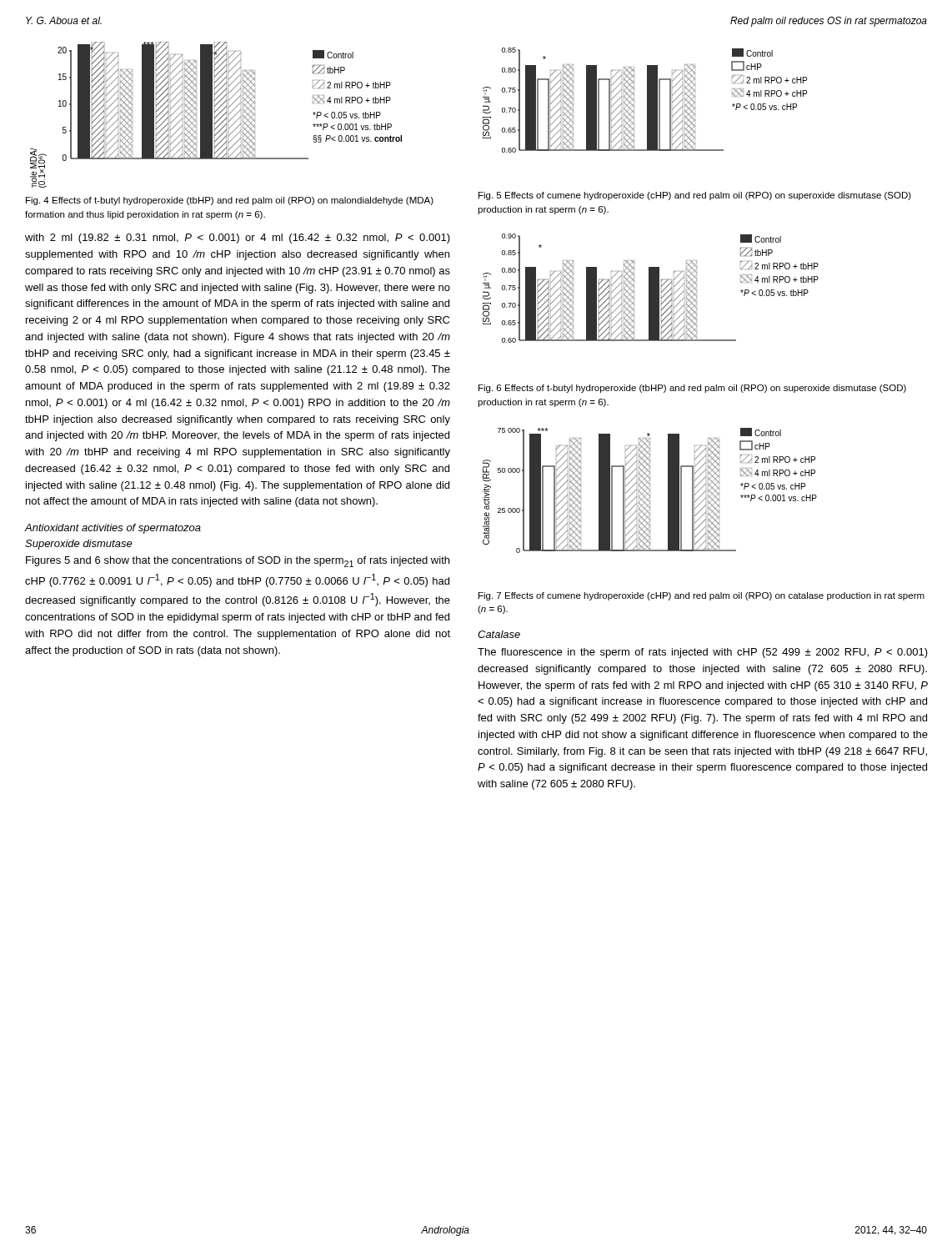Image resolution: width=952 pixels, height=1251 pixels.
Task: Navigate to the passage starting "Antioxidant activities of spermatozoa"
Action: [113, 528]
